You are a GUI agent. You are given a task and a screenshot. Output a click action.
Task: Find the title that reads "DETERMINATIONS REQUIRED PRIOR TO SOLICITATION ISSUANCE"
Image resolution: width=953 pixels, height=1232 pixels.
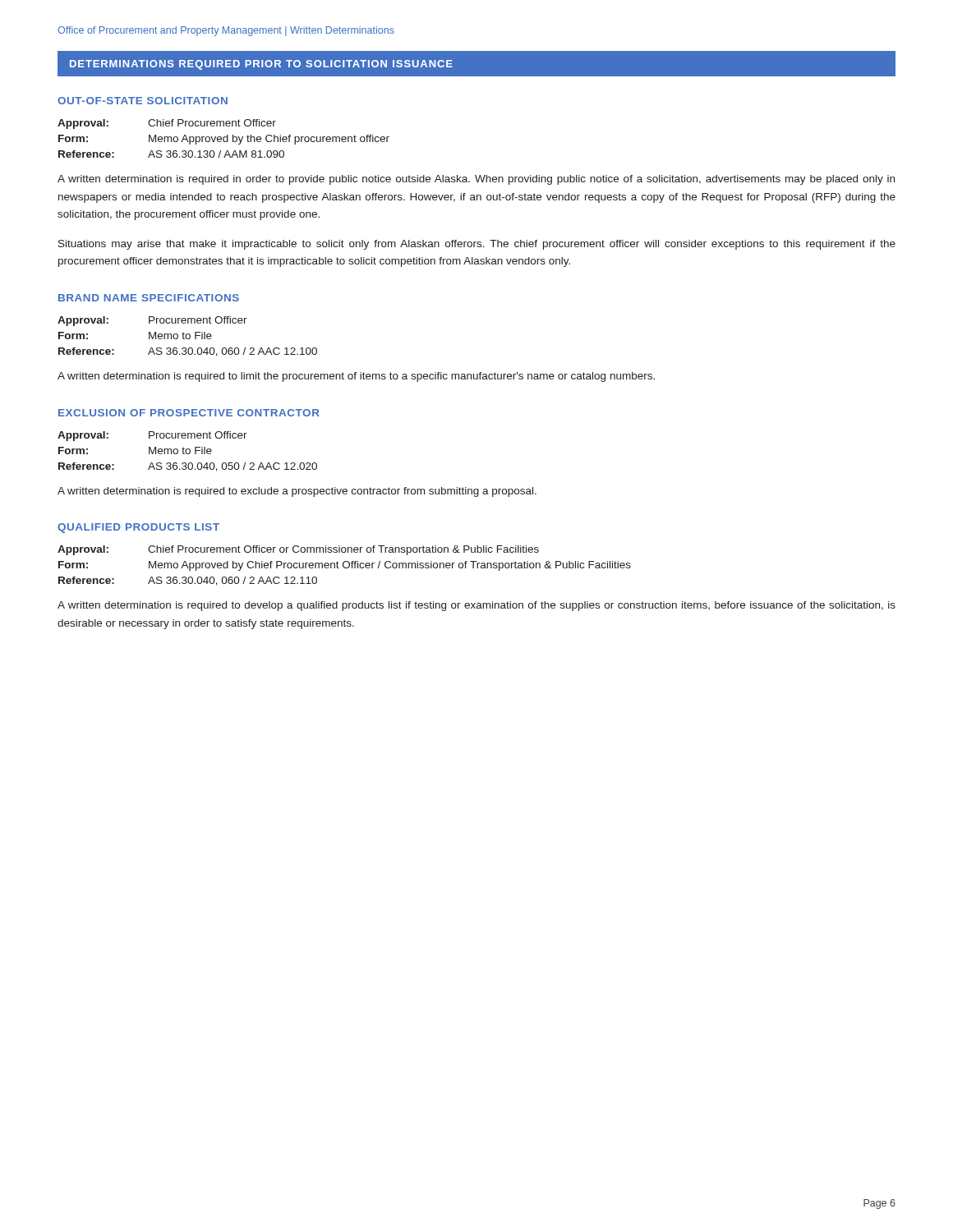click(x=261, y=64)
